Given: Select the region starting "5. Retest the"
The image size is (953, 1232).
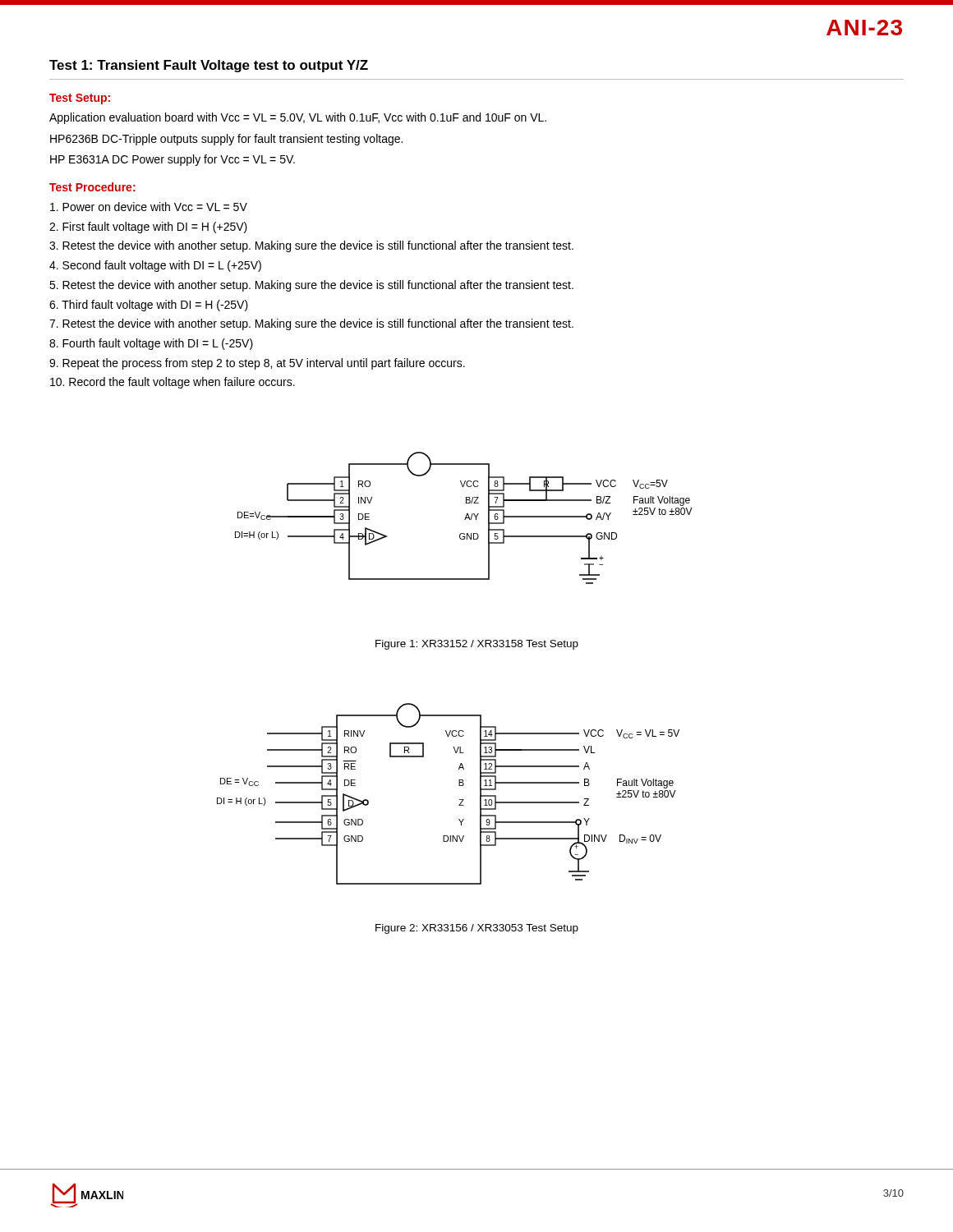Looking at the screenshot, I should [312, 285].
